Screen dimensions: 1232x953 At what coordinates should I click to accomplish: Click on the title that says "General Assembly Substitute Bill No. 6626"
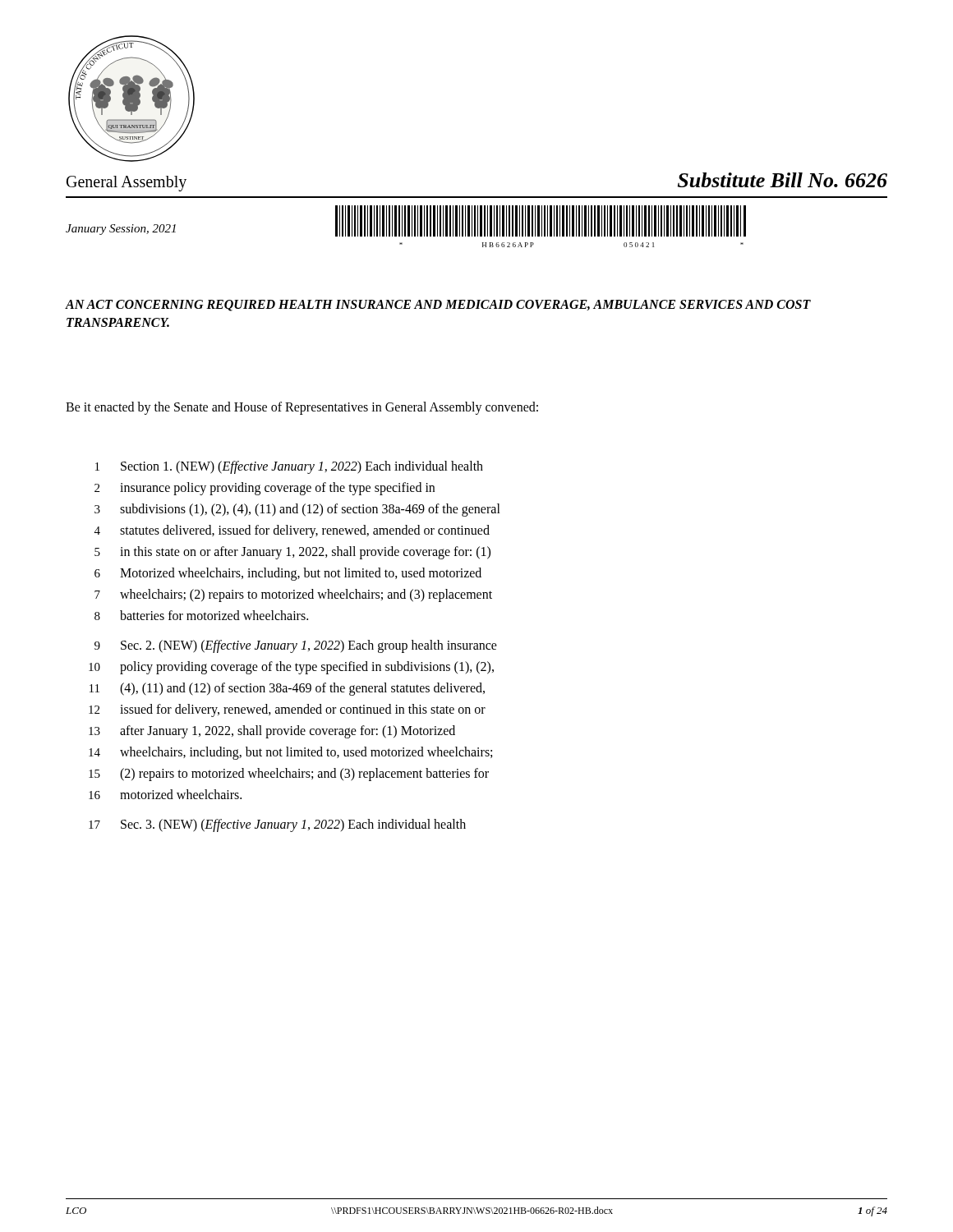pos(129,182)
